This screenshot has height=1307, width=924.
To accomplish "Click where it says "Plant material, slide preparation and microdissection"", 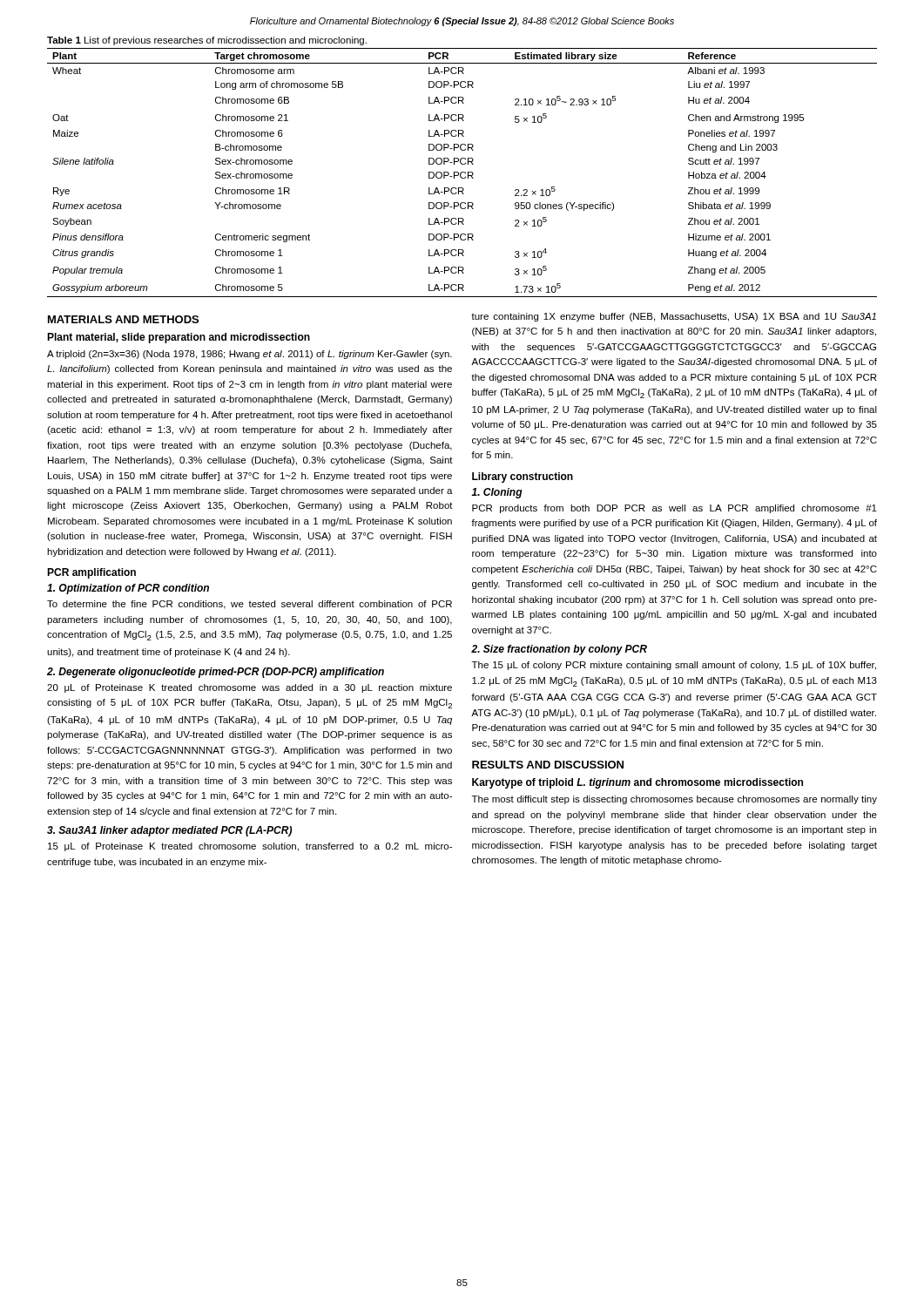I will 179,337.
